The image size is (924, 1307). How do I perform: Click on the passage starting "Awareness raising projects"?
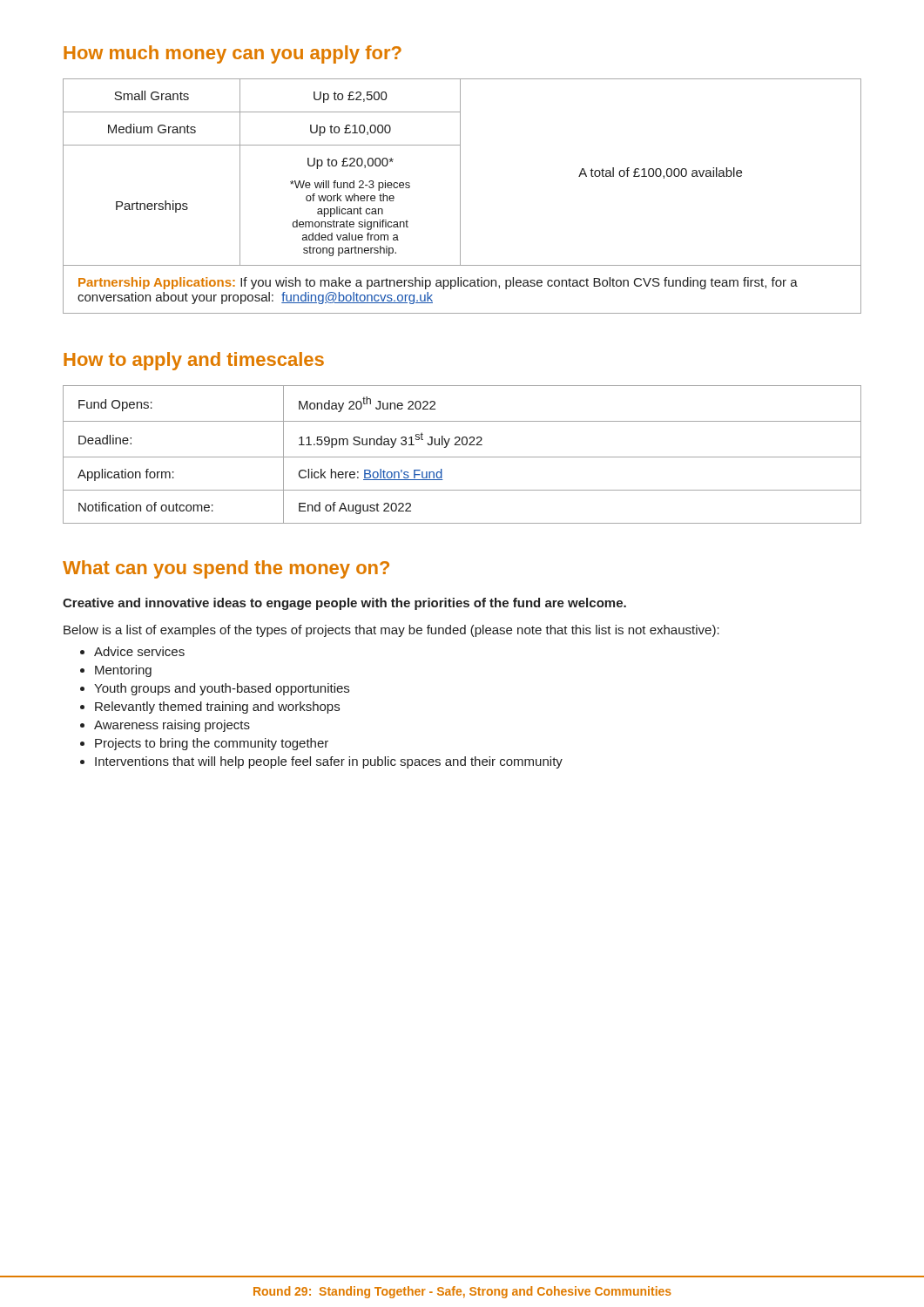[172, 725]
